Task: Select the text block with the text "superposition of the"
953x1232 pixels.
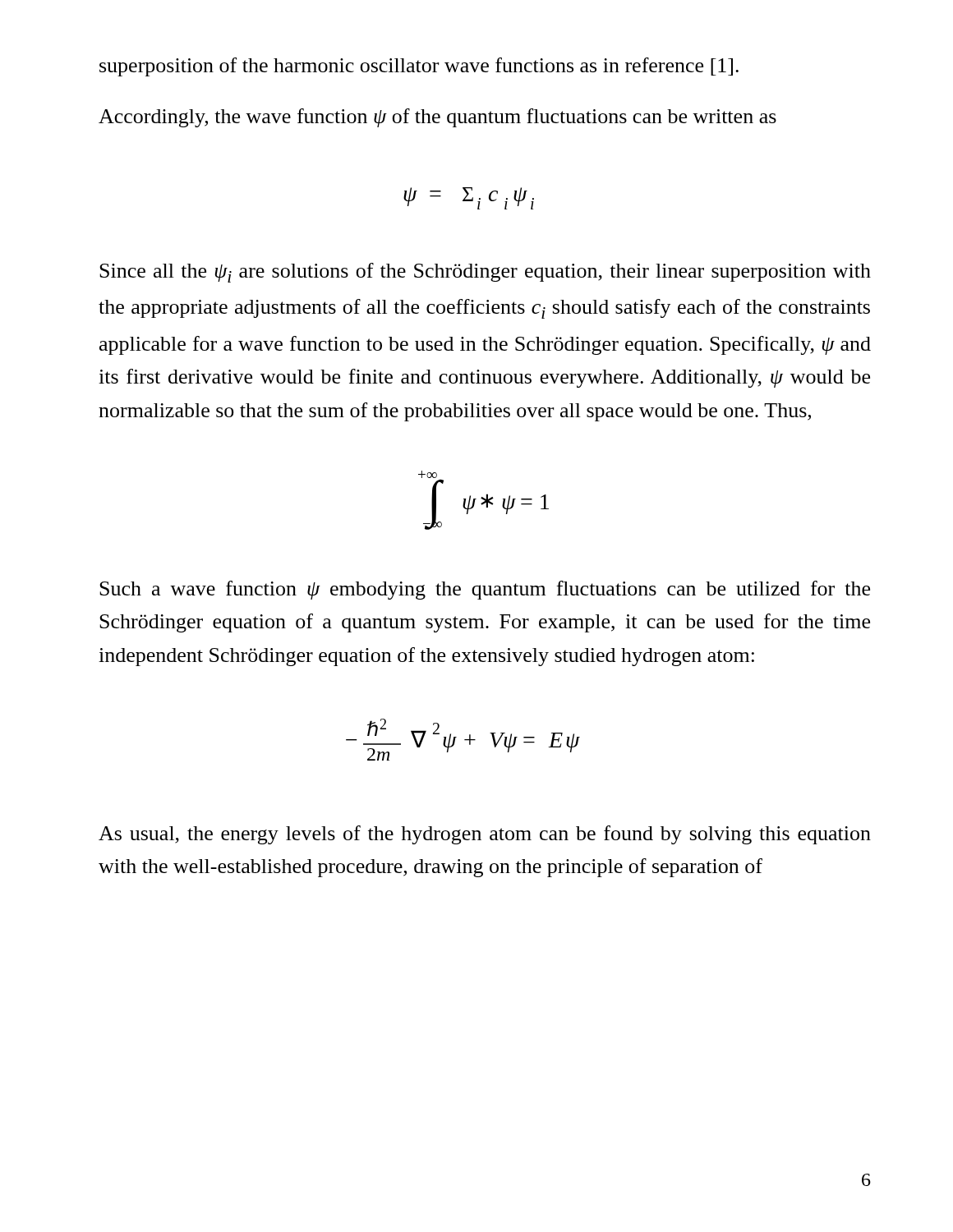Action: pyautogui.click(x=419, y=65)
